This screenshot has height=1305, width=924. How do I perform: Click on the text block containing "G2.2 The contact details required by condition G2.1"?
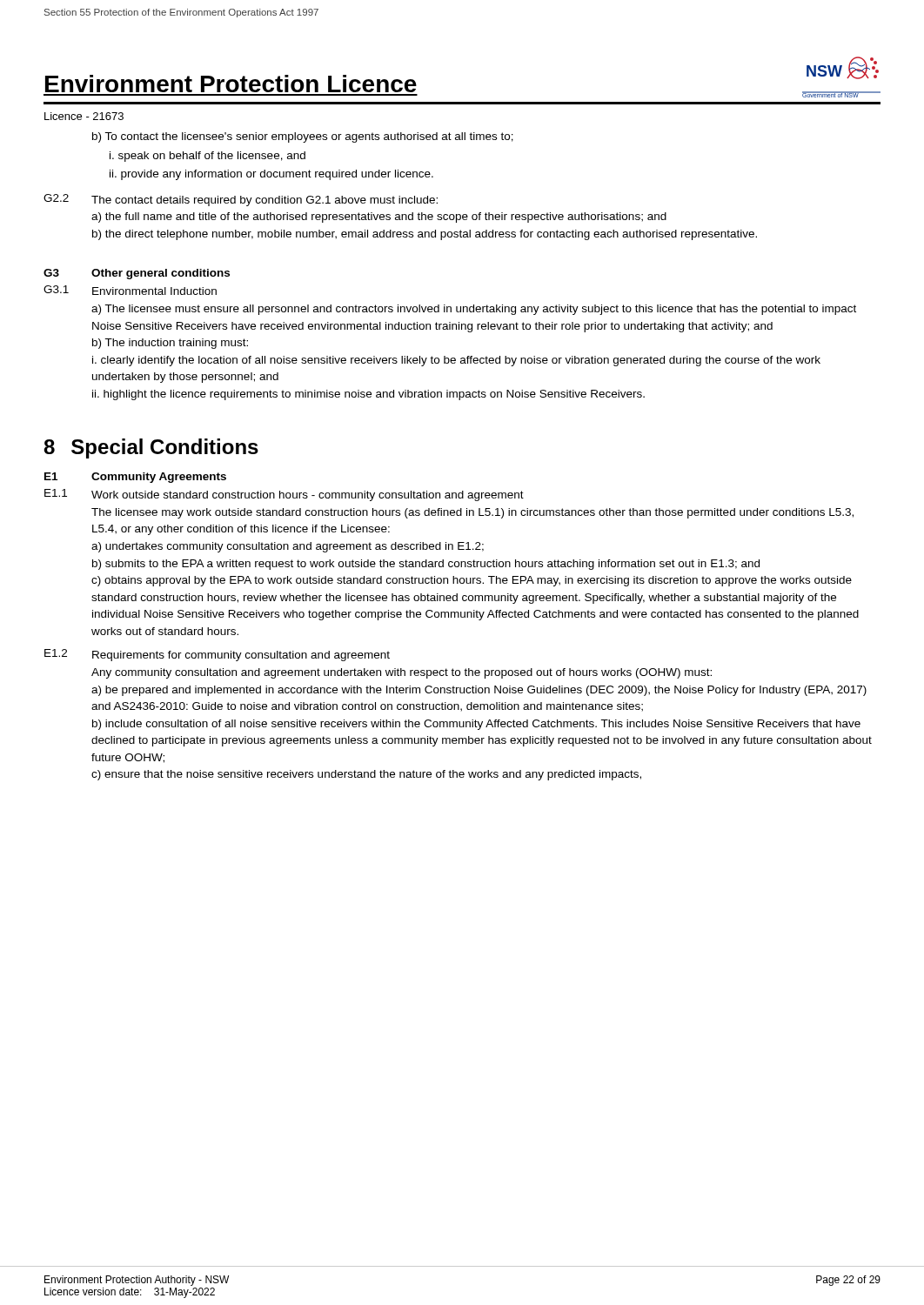[462, 217]
